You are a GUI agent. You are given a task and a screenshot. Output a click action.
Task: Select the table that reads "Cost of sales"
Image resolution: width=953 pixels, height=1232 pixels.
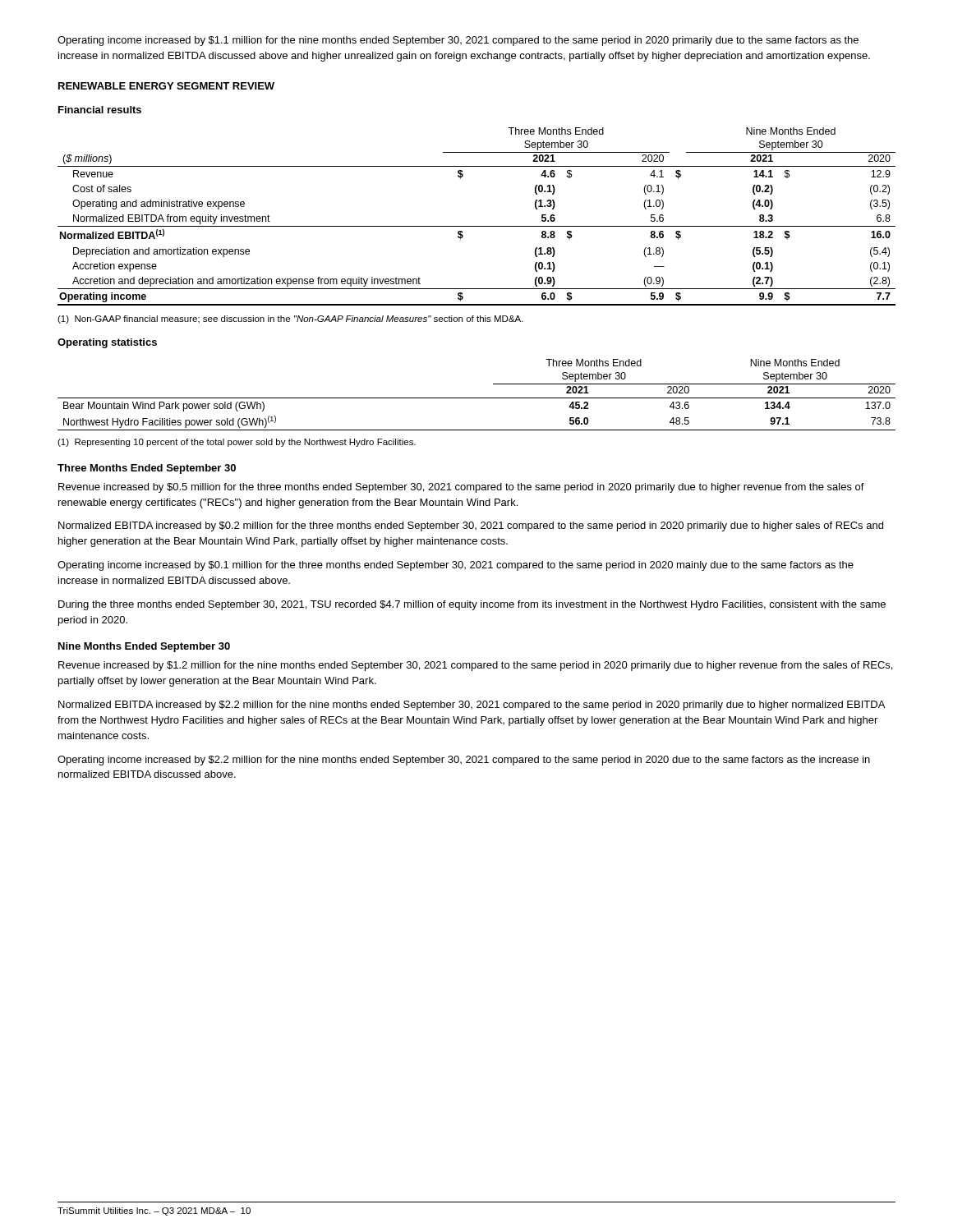[x=476, y=215]
